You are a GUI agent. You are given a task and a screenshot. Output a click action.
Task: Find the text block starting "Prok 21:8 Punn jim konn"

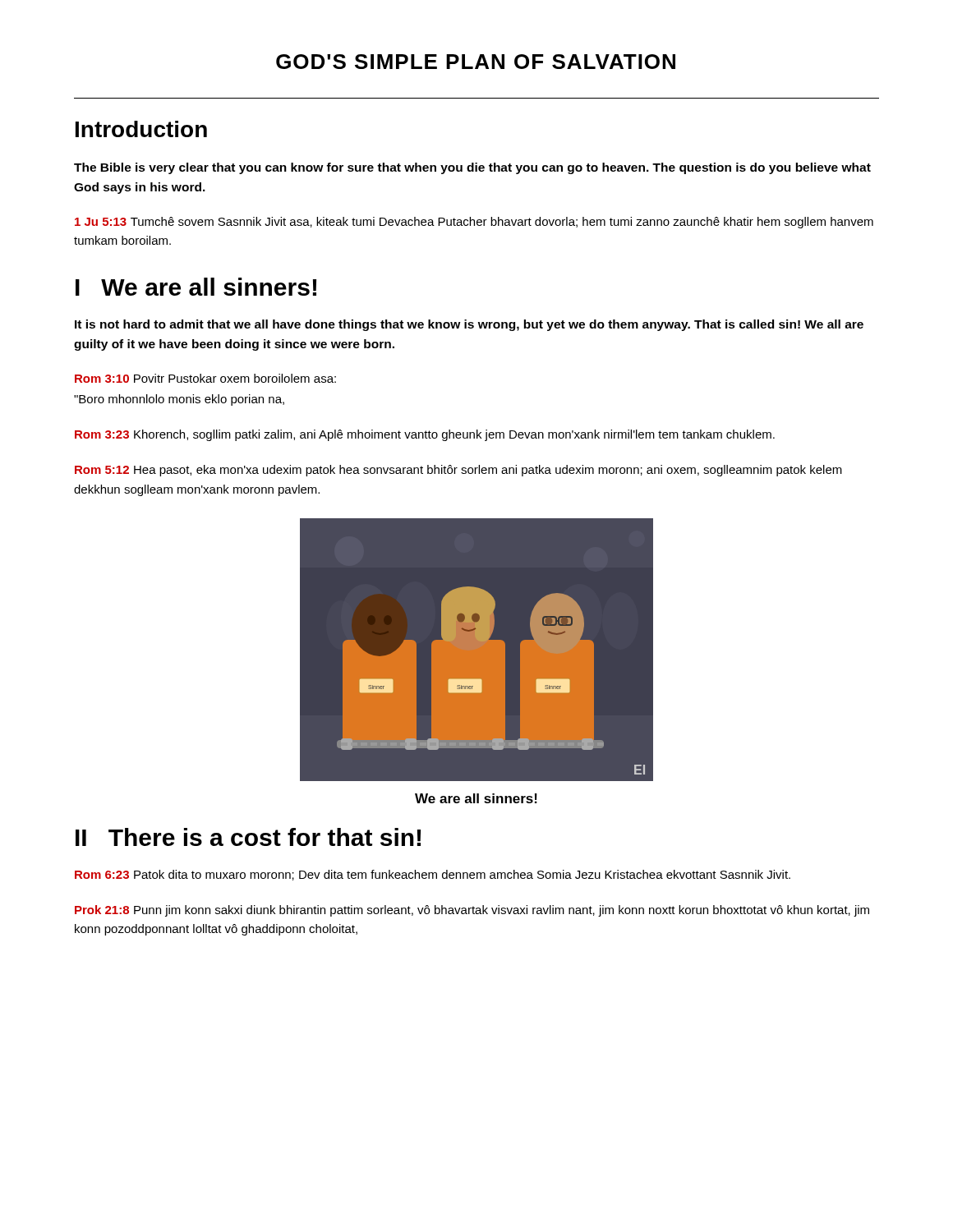(472, 919)
